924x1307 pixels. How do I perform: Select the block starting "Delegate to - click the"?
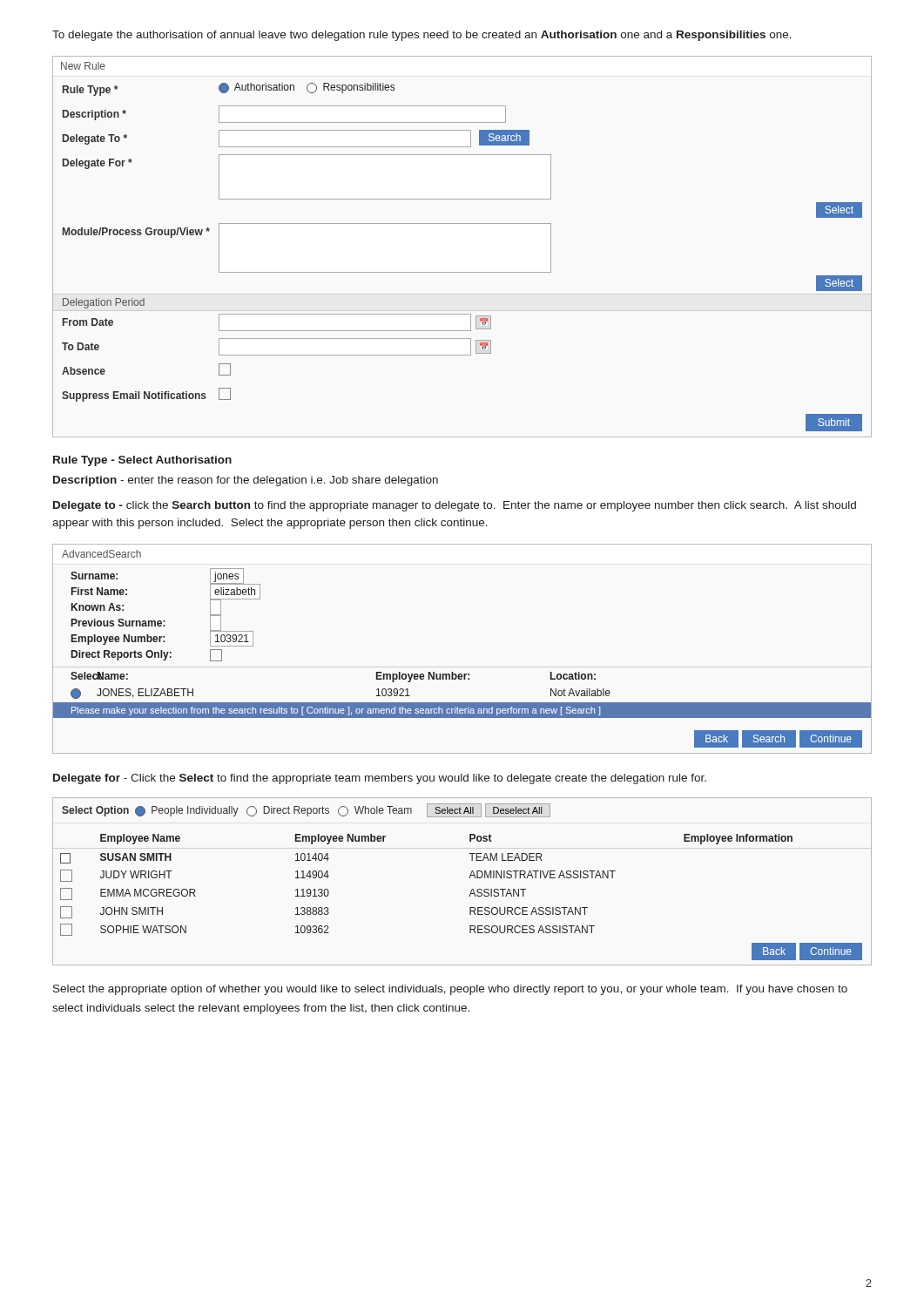tap(455, 513)
